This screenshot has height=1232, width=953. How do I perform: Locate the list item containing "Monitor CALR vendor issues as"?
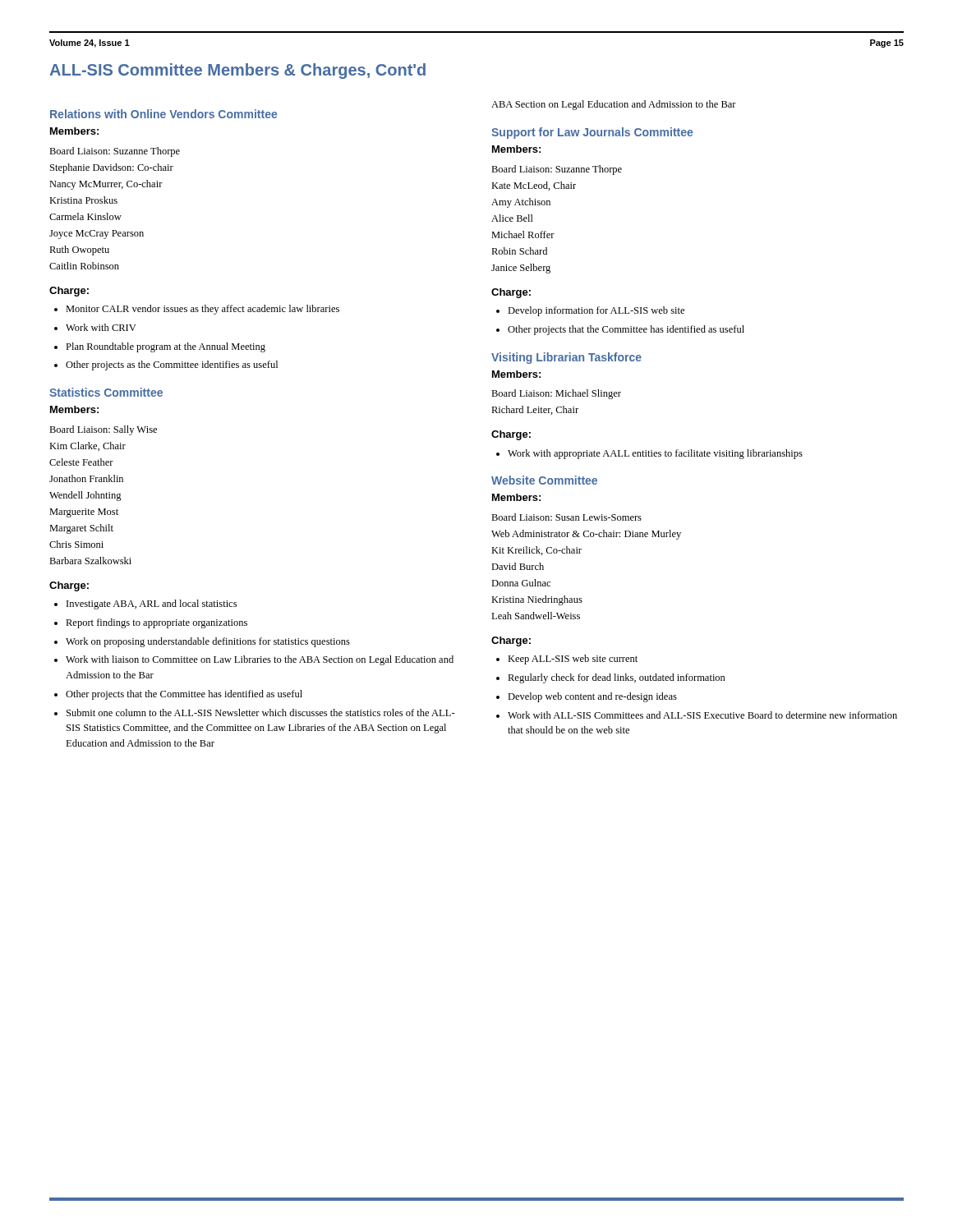pyautogui.click(x=203, y=309)
